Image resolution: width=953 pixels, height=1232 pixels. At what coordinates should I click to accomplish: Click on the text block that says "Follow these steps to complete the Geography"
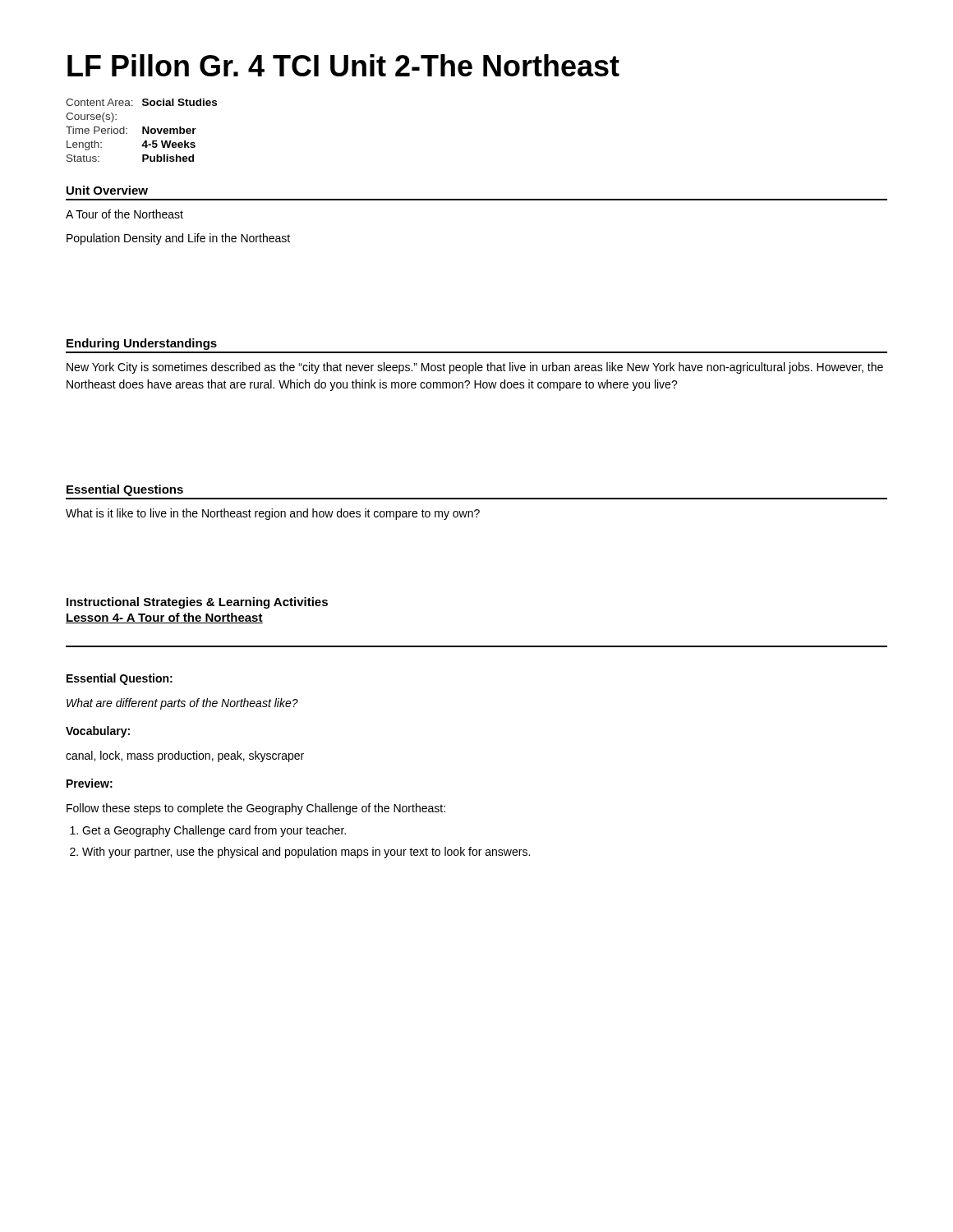(256, 809)
